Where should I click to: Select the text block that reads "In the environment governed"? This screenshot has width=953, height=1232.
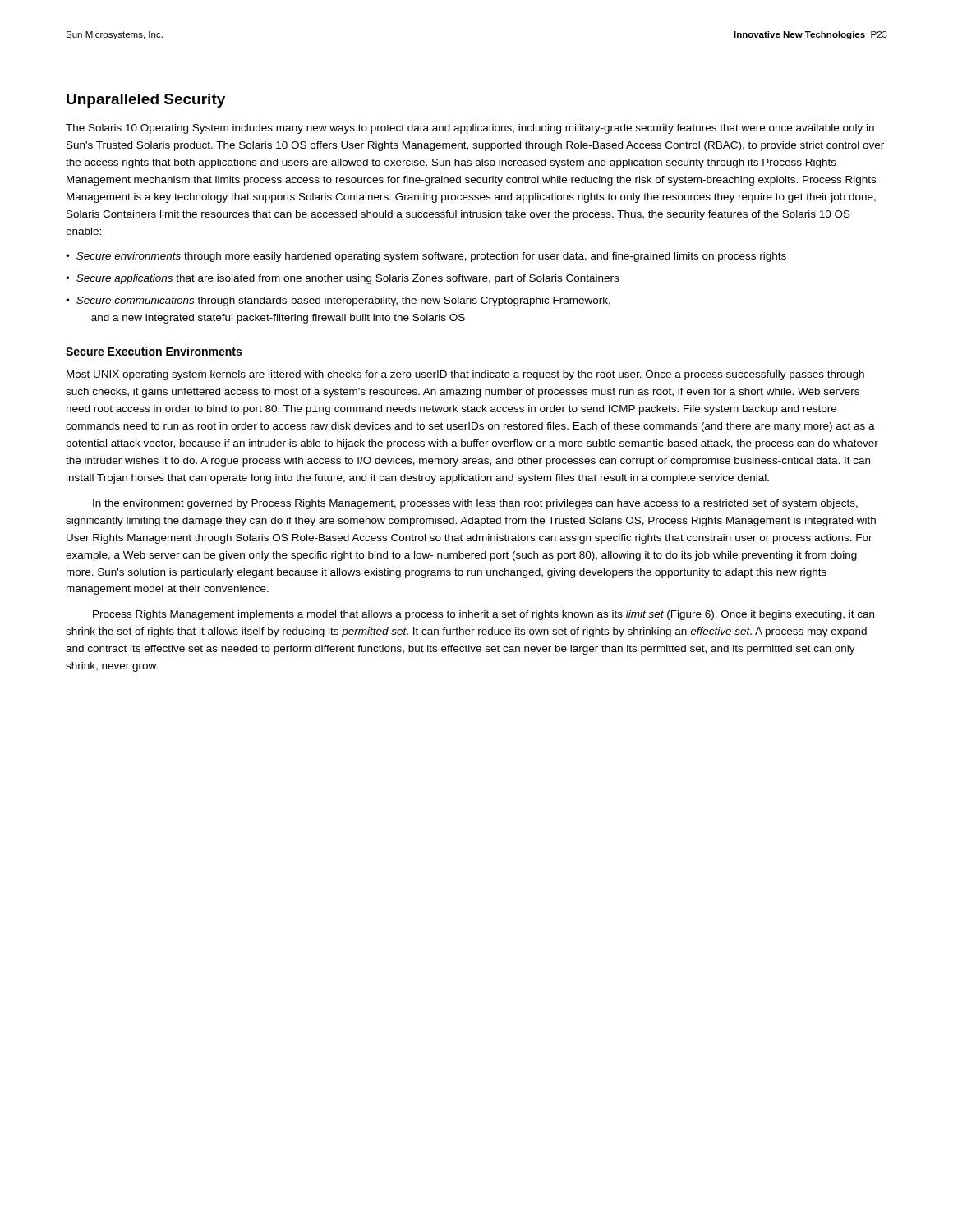click(x=471, y=546)
